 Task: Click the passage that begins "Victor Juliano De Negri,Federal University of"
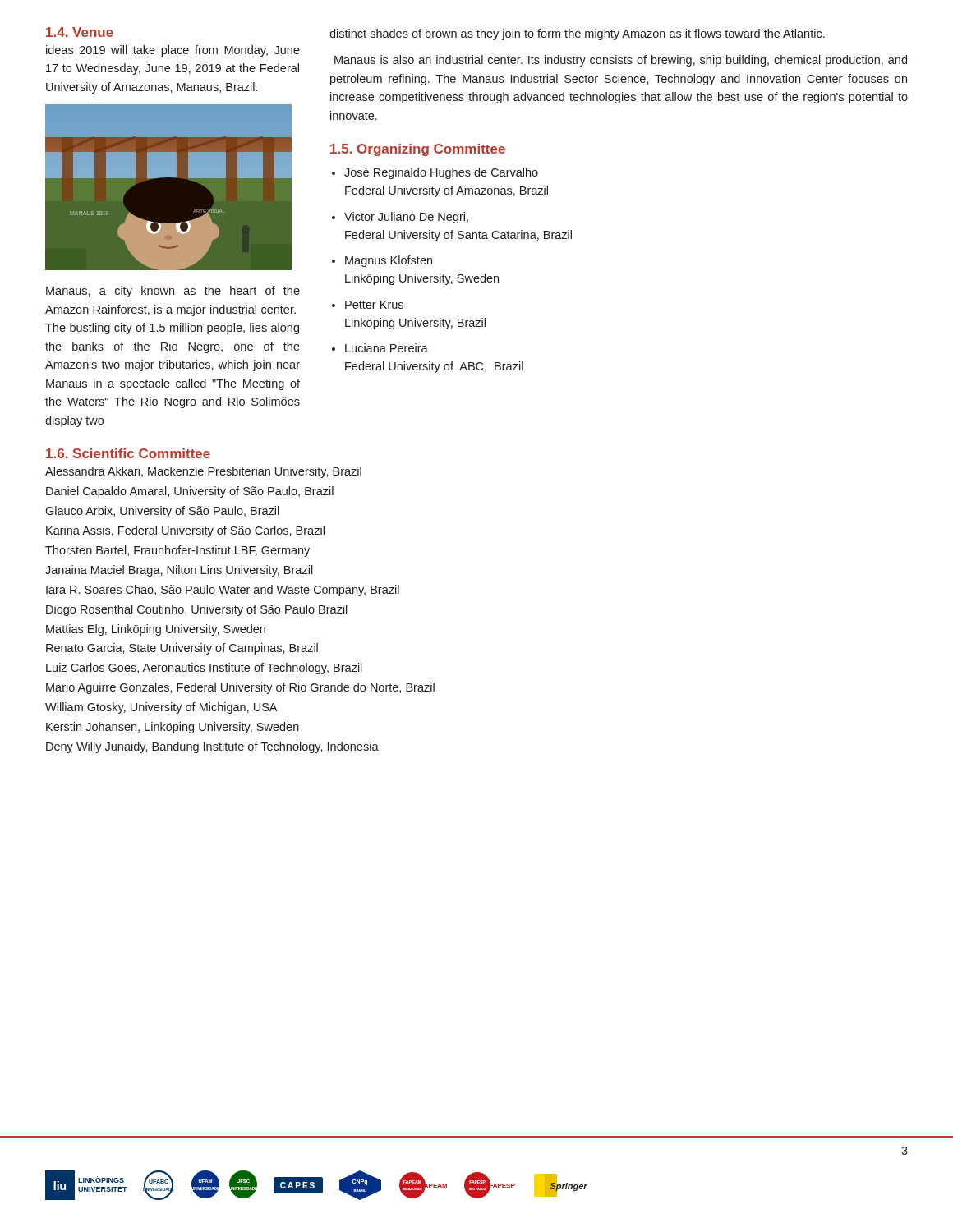point(406,218)
